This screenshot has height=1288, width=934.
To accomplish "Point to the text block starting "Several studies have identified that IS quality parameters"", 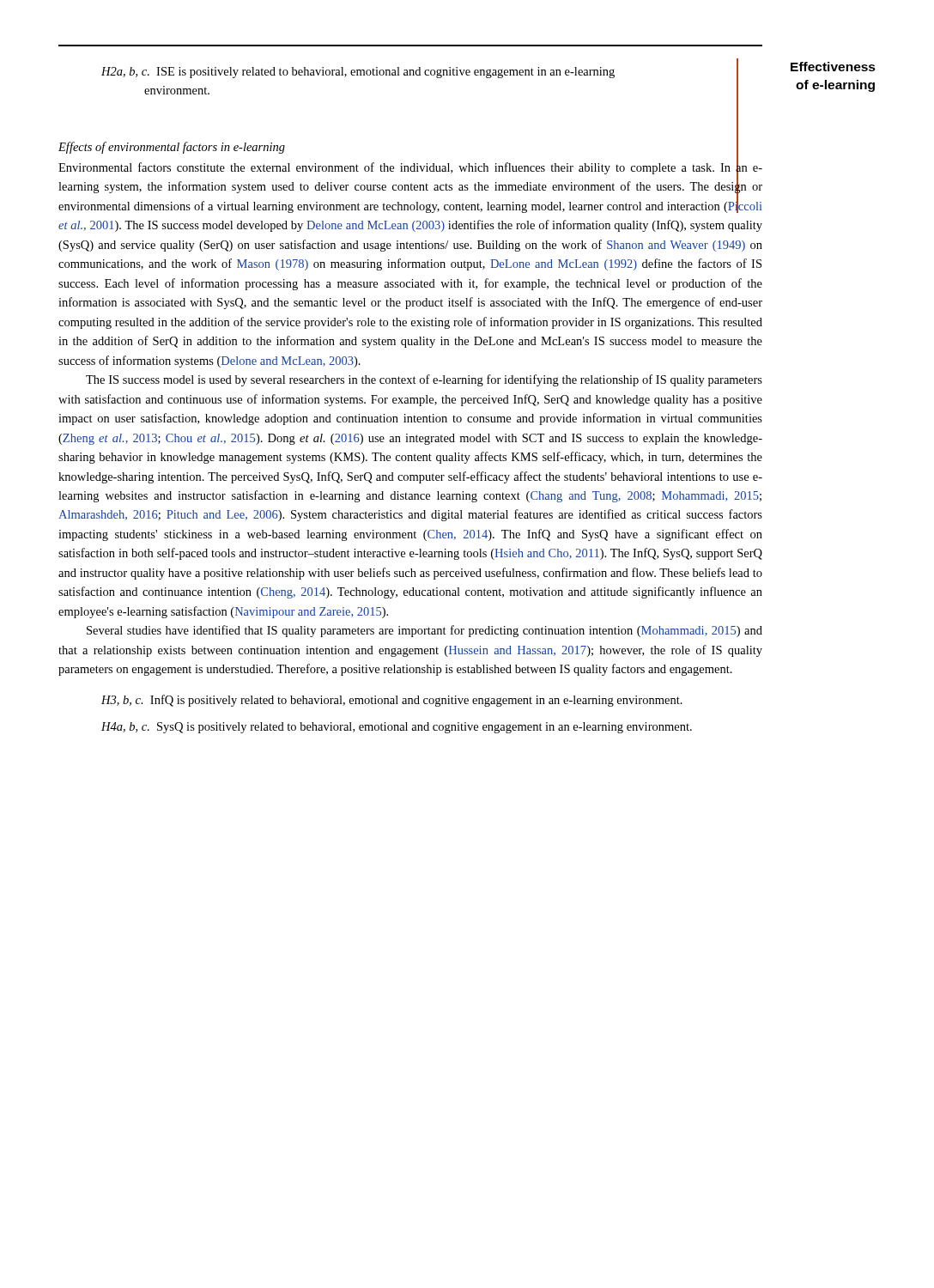I will tap(410, 650).
